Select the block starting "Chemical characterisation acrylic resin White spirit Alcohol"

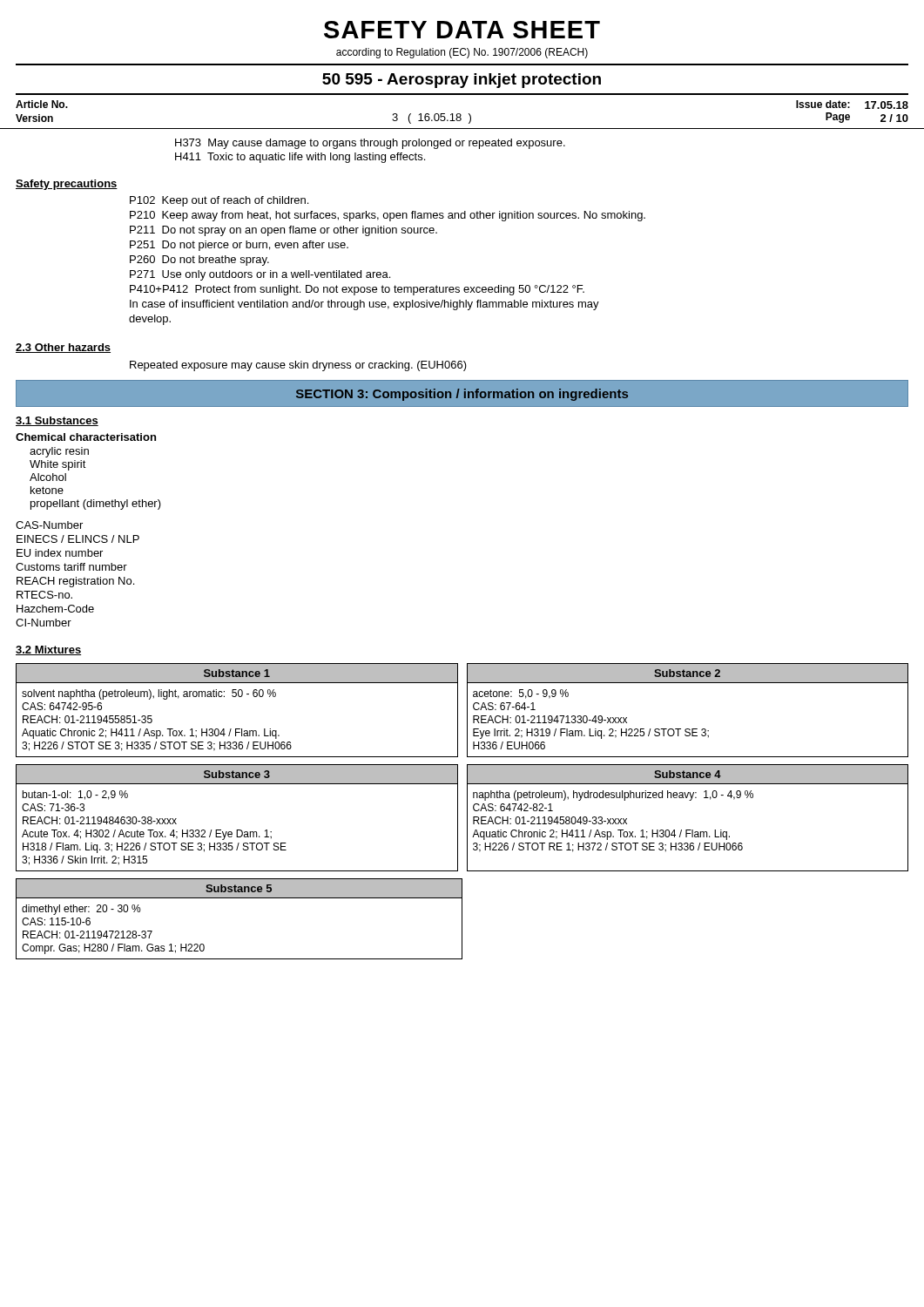pos(86,437)
